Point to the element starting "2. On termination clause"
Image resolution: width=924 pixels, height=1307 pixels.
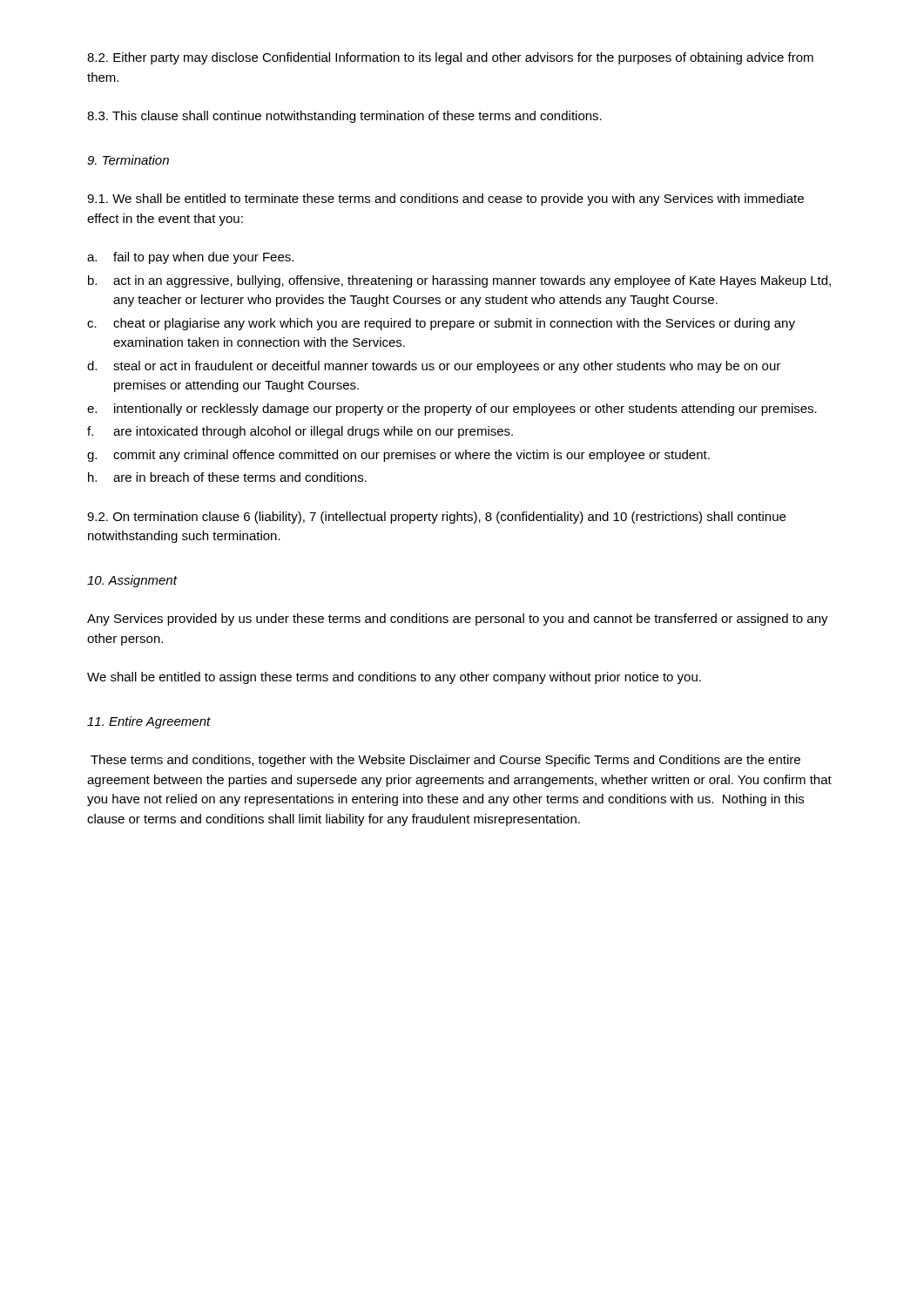pyautogui.click(x=437, y=526)
